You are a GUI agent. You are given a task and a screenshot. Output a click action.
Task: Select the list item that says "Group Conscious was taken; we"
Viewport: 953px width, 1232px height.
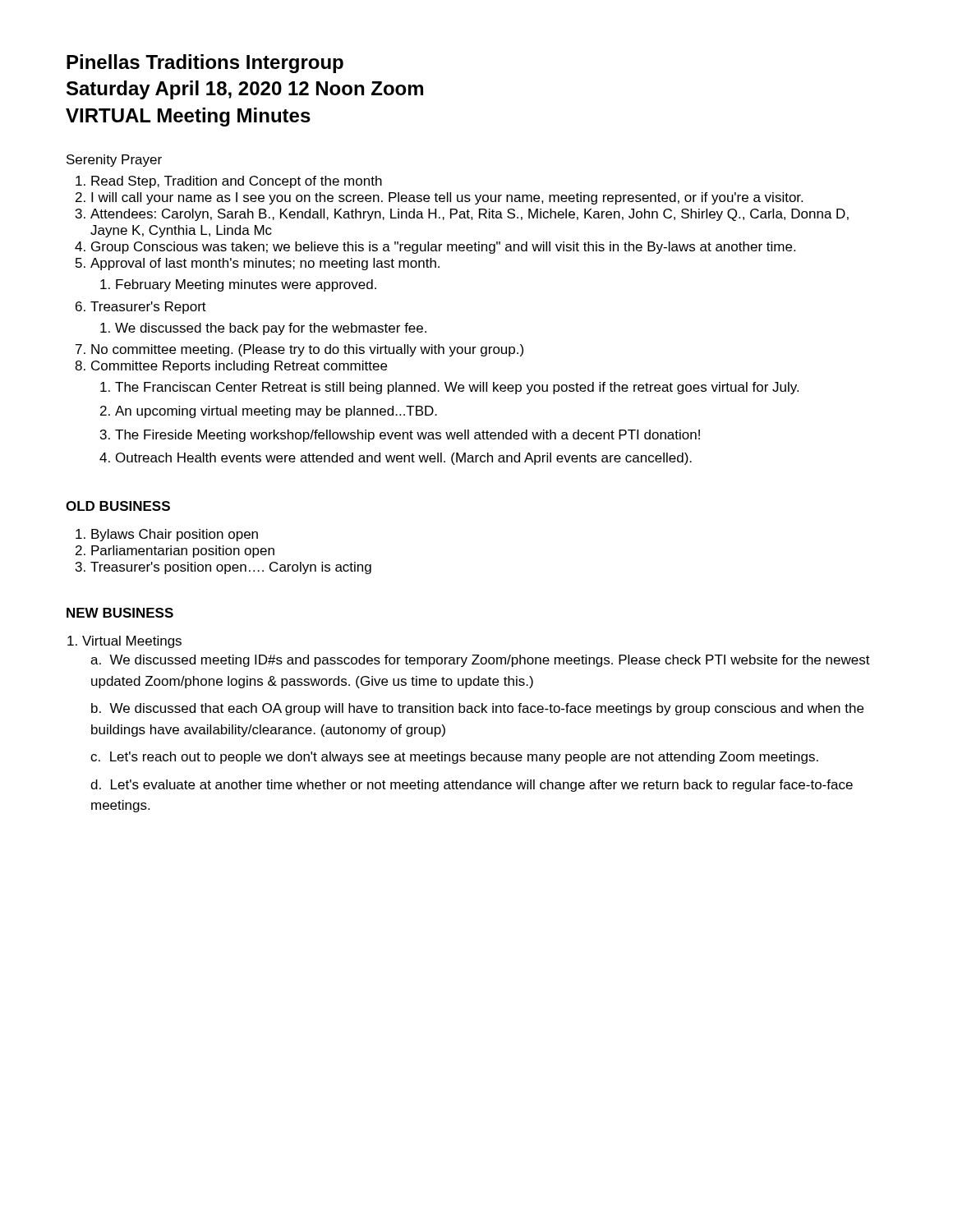pos(489,247)
